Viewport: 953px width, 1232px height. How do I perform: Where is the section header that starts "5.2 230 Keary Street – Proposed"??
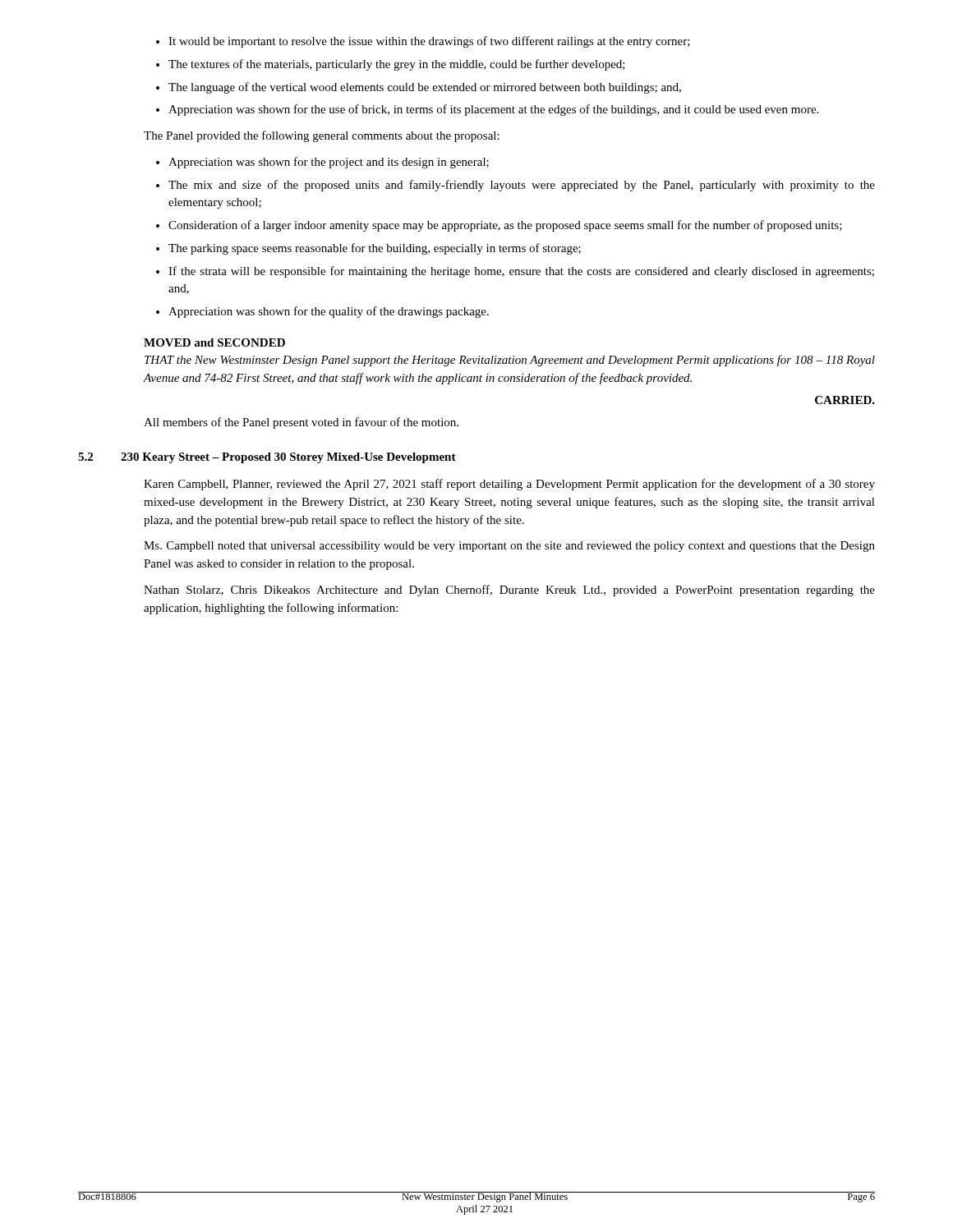(267, 457)
